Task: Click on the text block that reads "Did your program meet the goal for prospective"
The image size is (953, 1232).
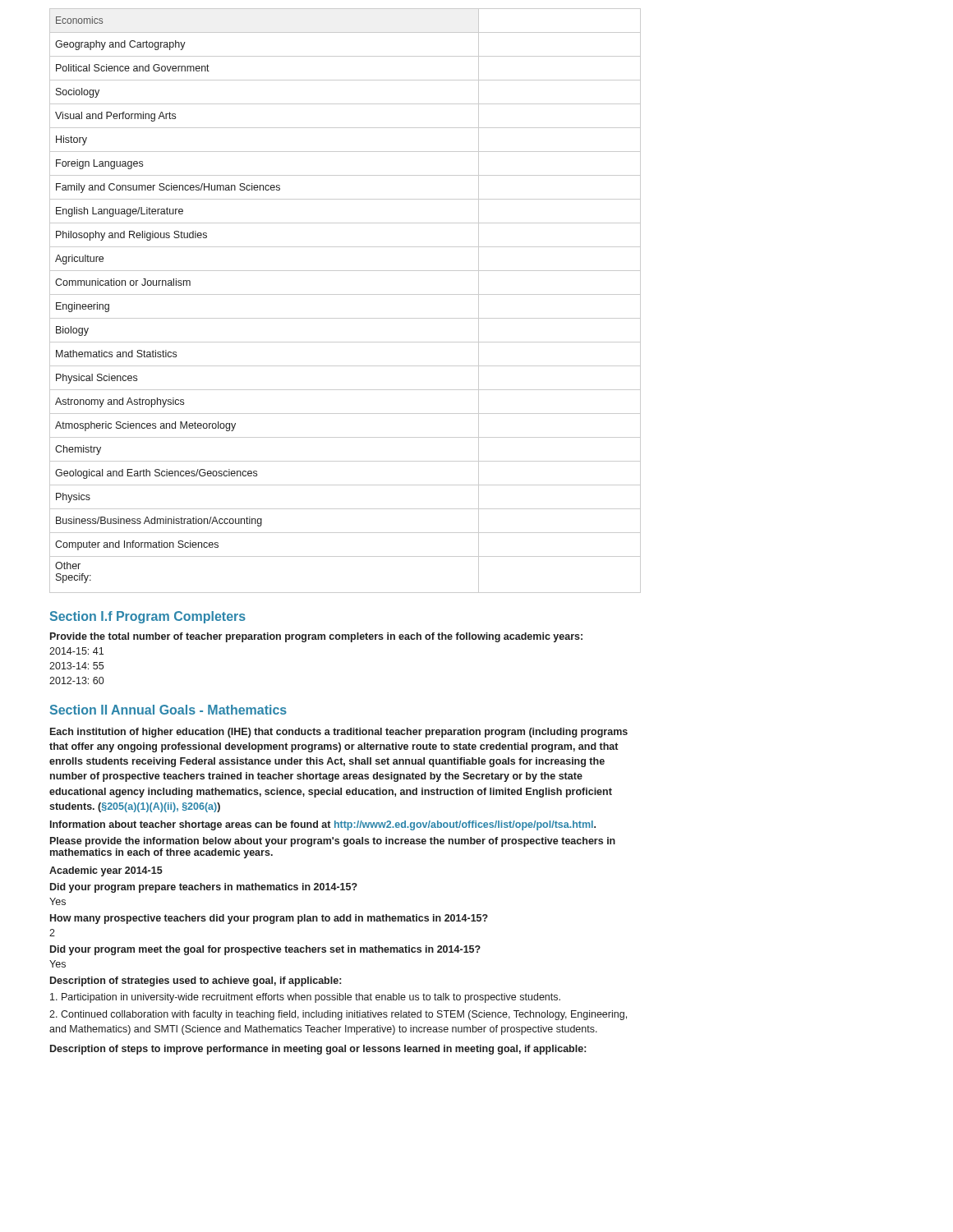Action: pyautogui.click(x=265, y=949)
